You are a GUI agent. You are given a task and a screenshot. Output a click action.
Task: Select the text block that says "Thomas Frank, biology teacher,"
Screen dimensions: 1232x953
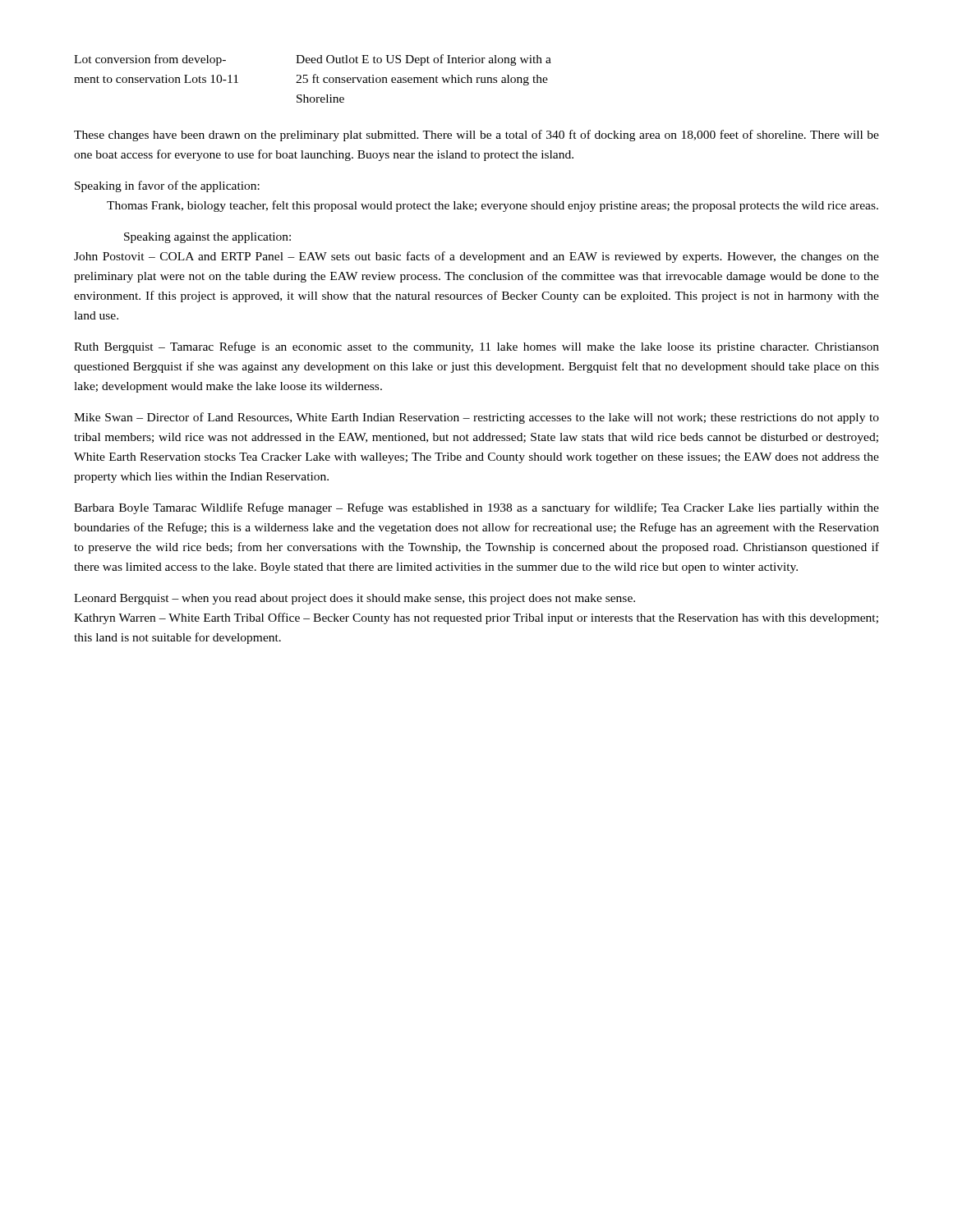pos(493,205)
